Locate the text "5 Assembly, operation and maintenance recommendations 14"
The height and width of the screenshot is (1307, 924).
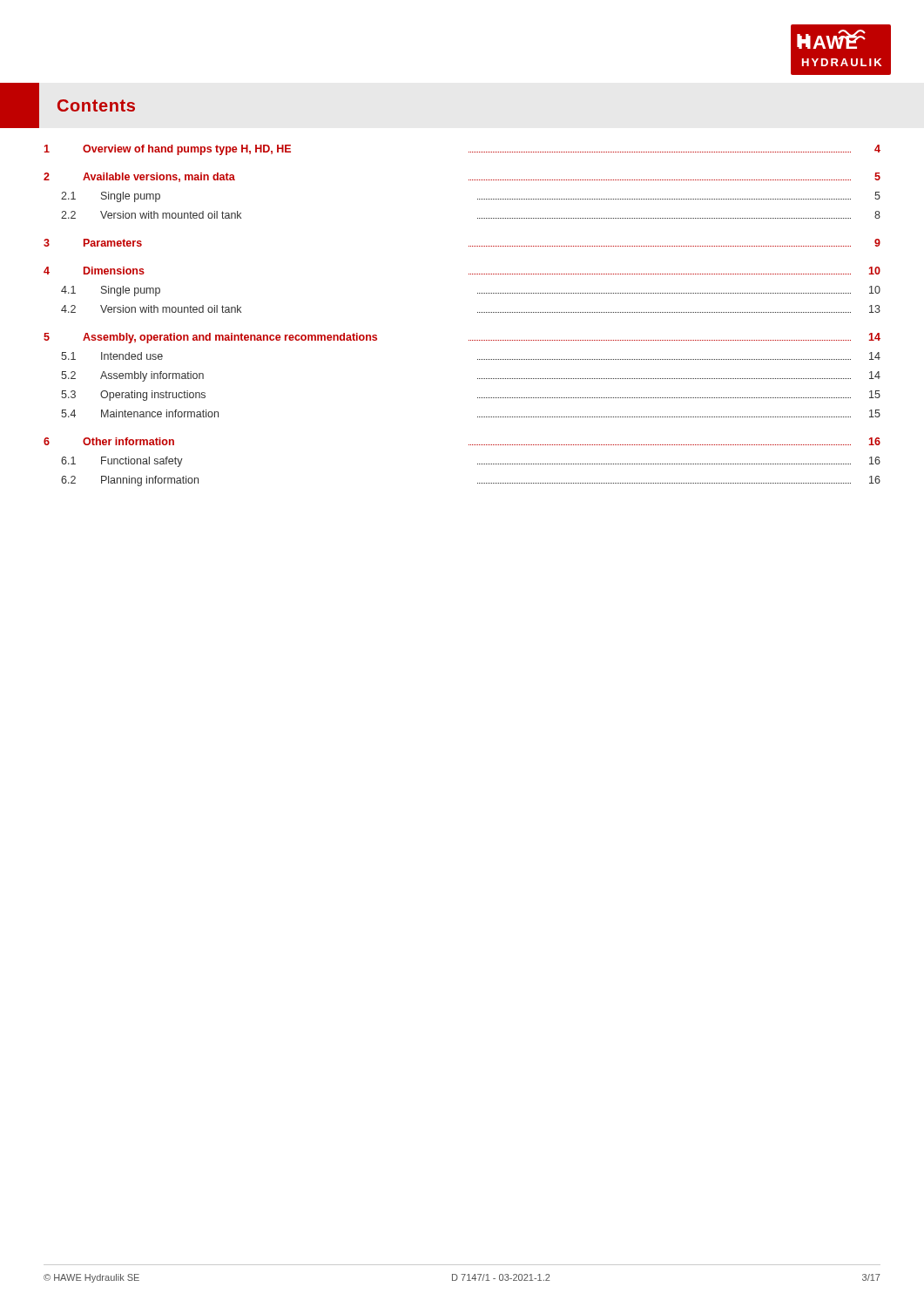point(462,337)
